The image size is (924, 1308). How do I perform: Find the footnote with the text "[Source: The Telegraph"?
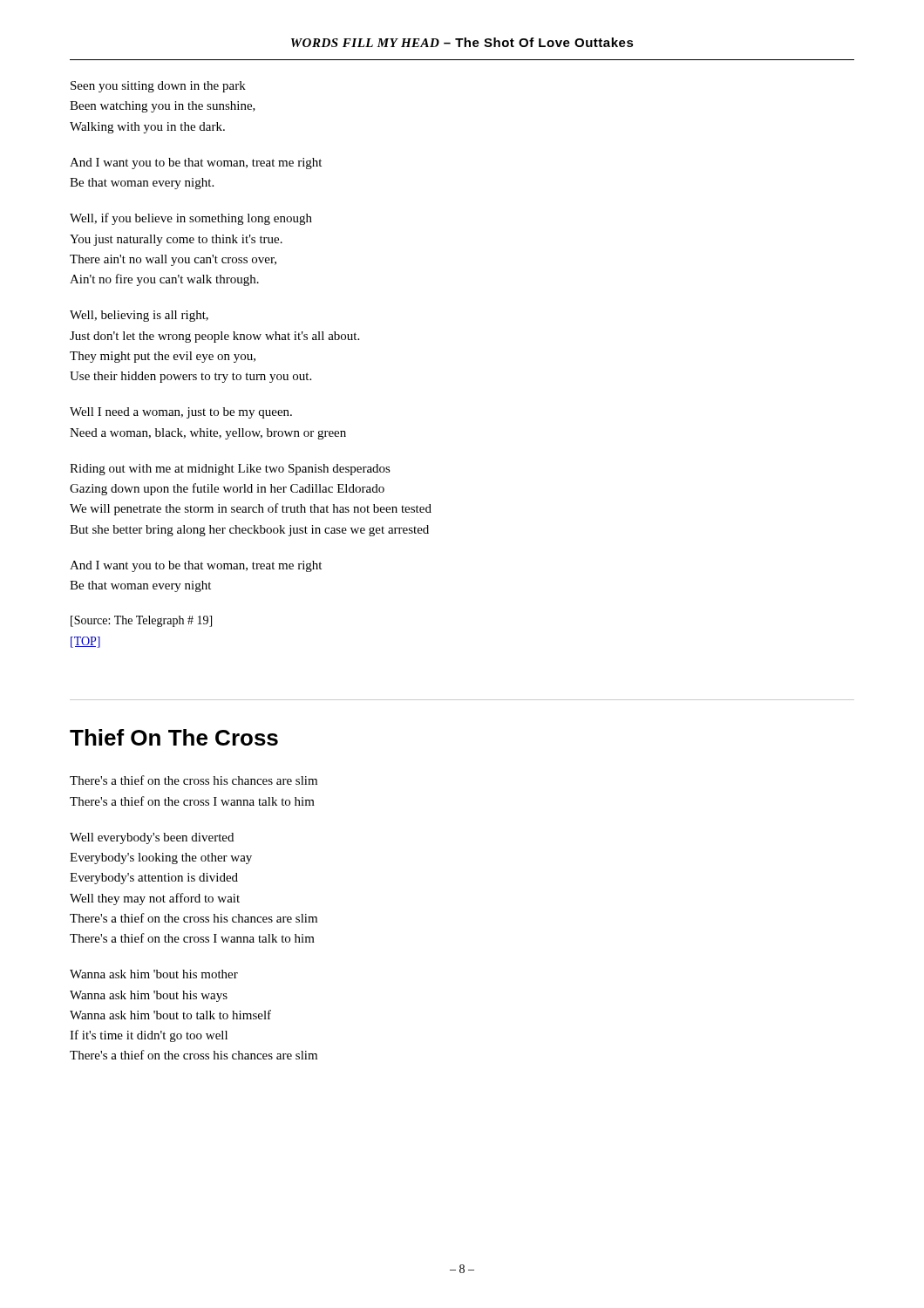(141, 621)
